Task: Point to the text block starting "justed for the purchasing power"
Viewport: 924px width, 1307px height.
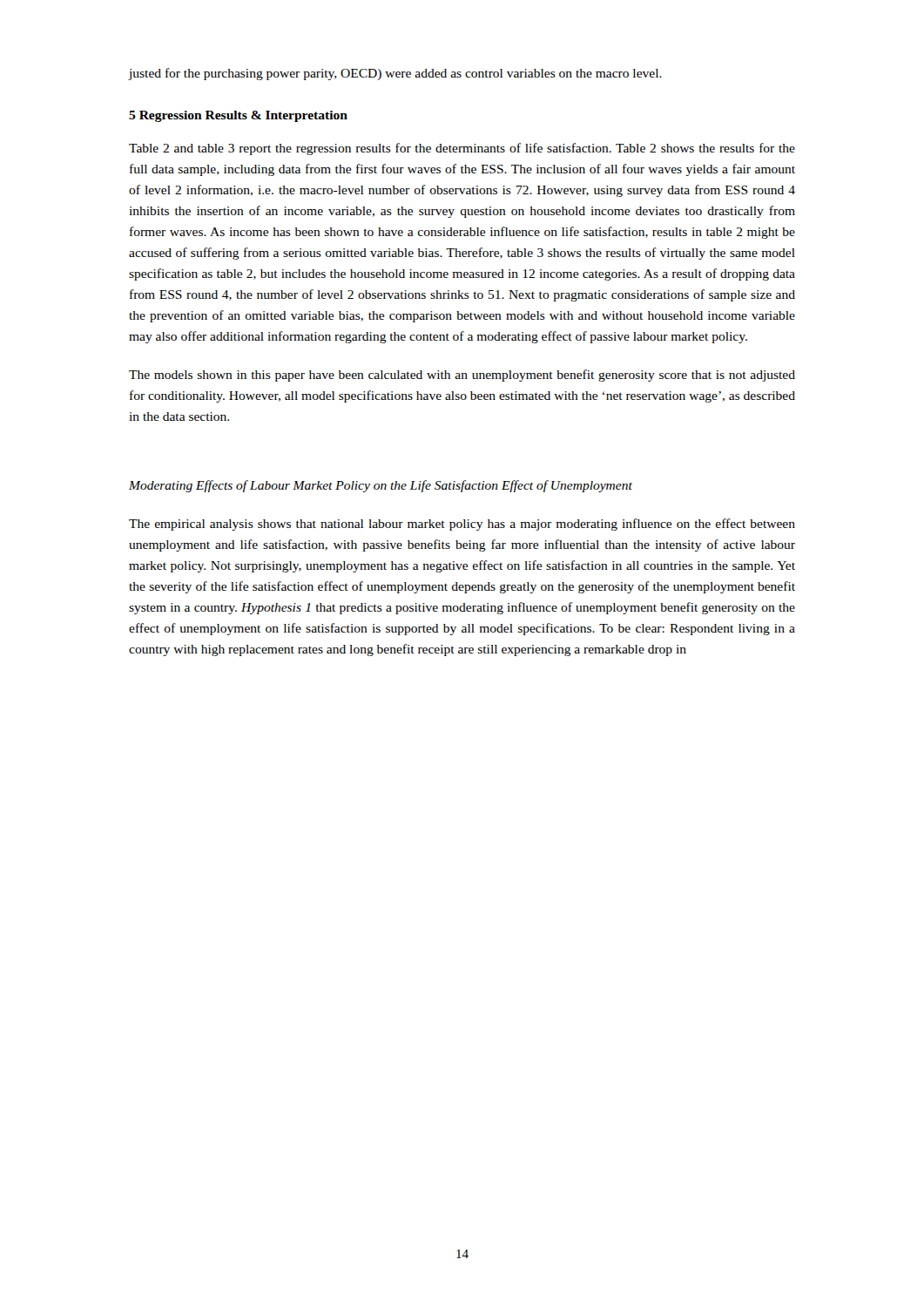Action: tap(396, 73)
